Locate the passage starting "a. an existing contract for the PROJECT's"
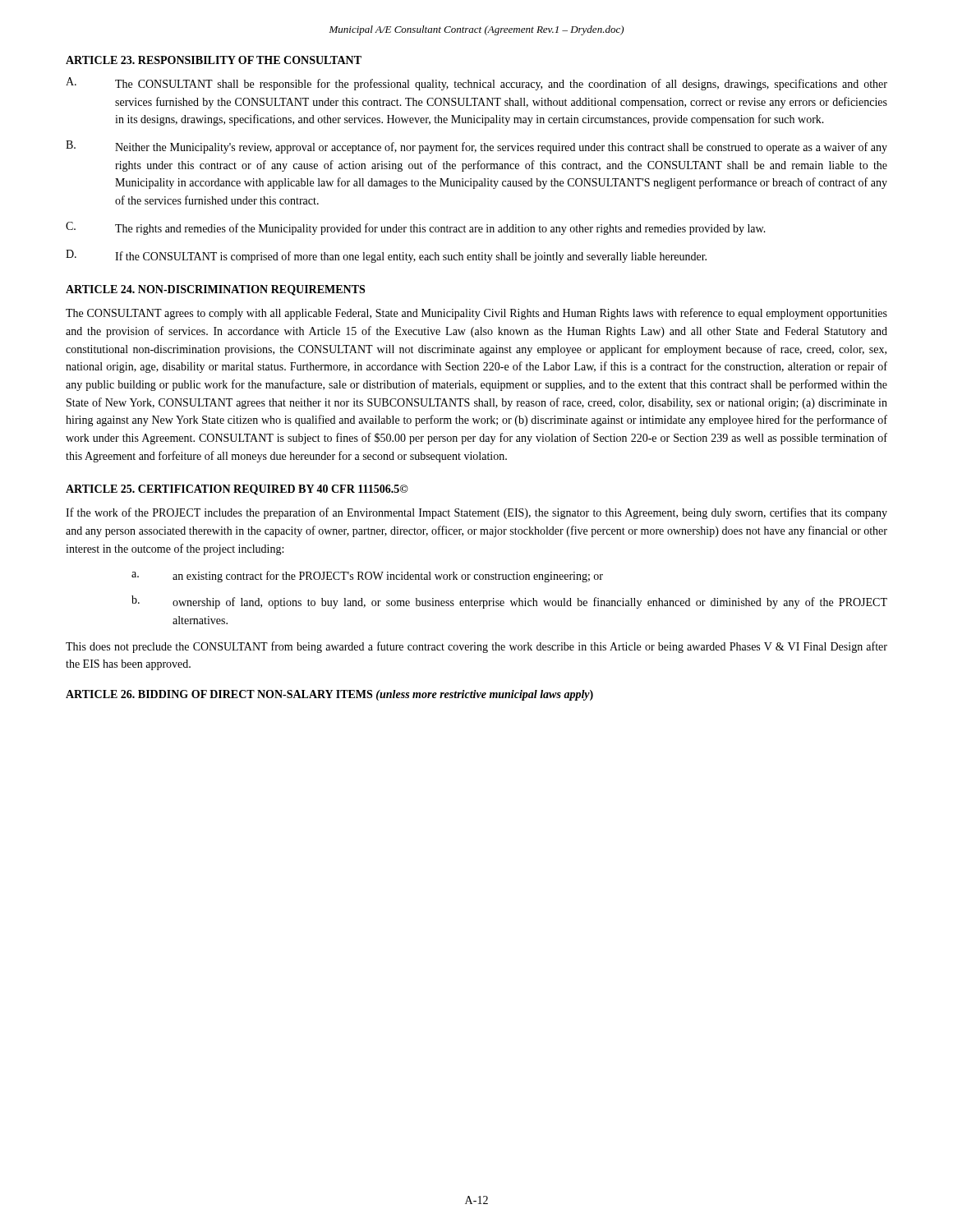953x1232 pixels. click(x=509, y=577)
